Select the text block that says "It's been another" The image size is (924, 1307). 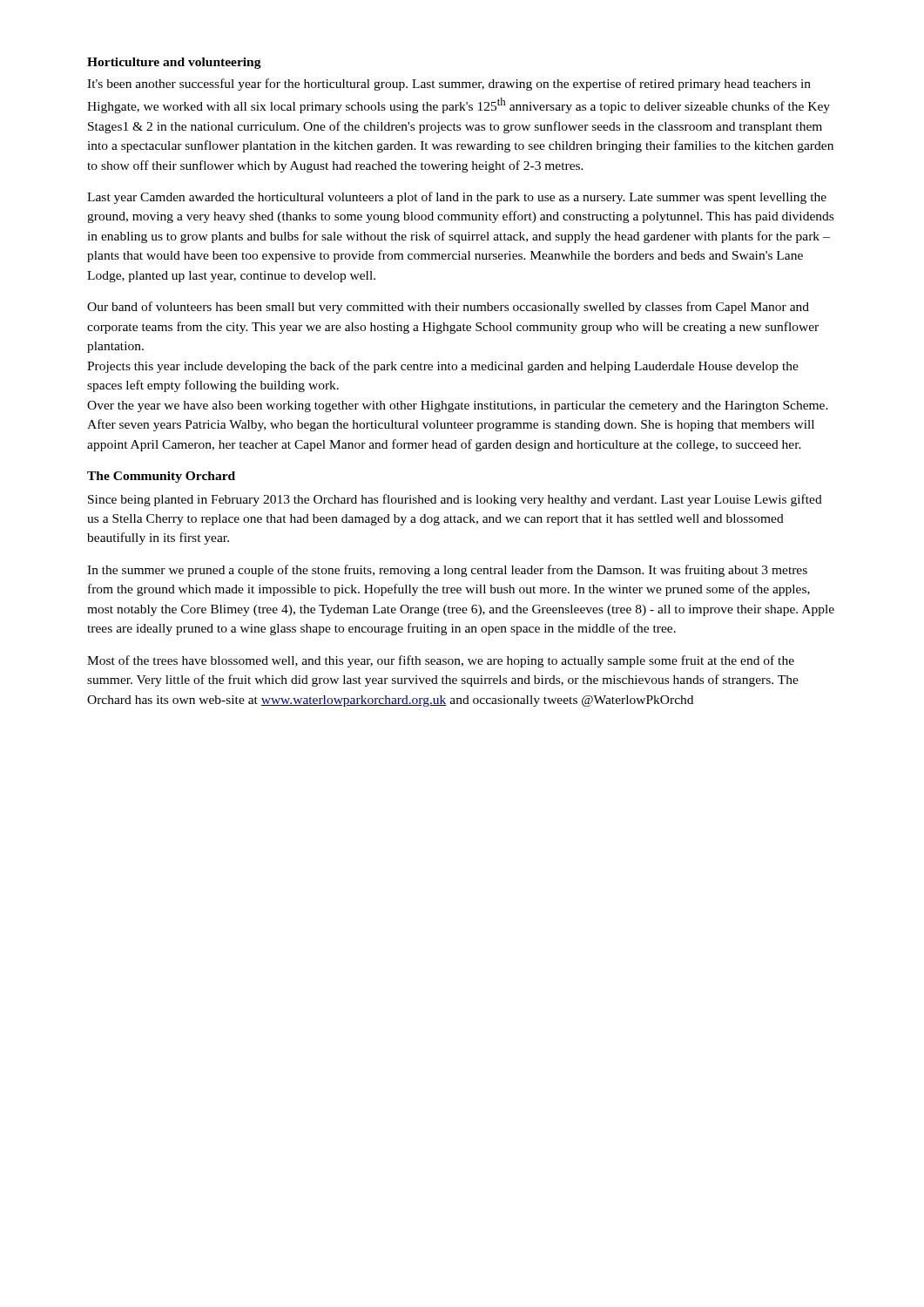coord(460,124)
